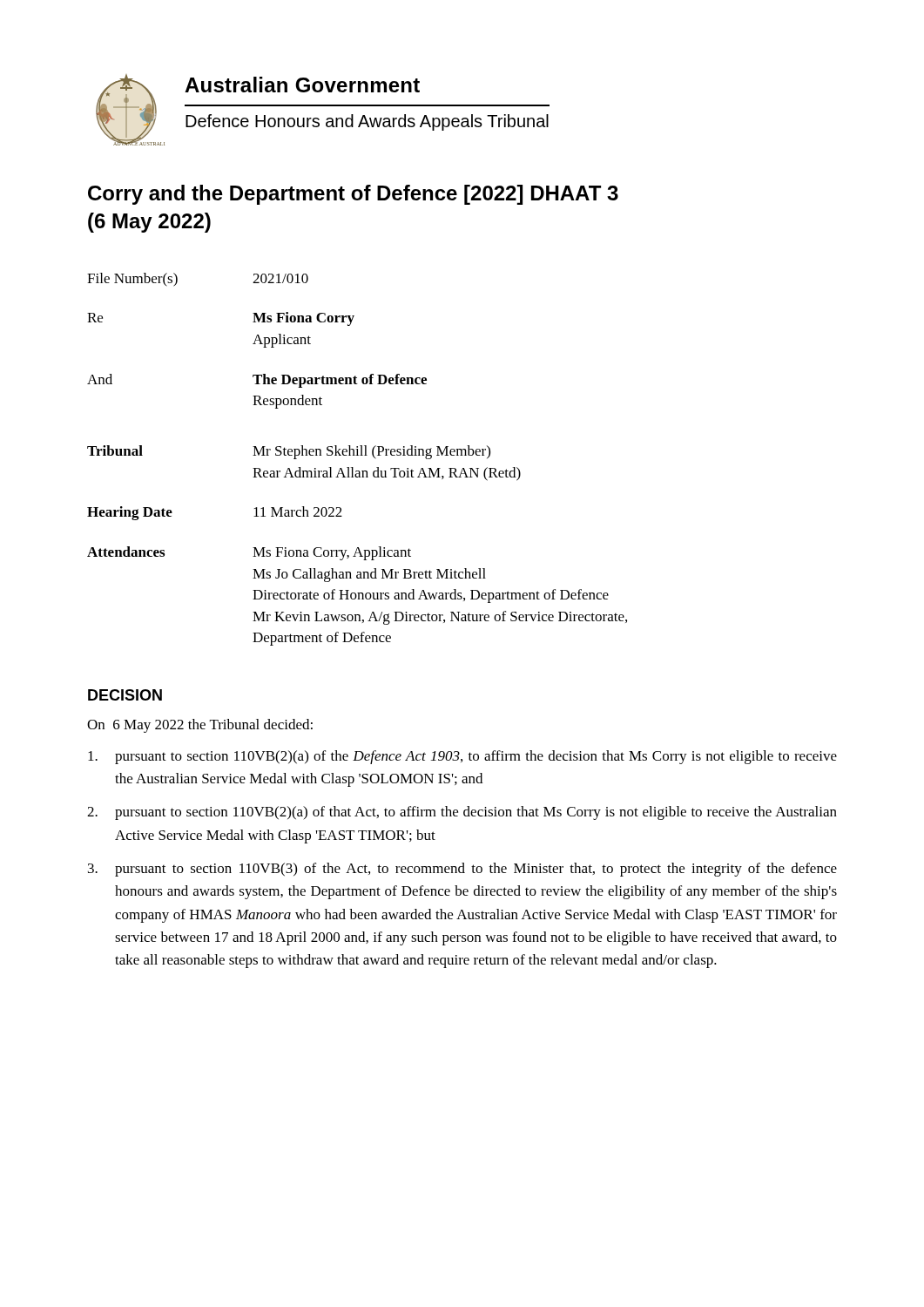The height and width of the screenshot is (1307, 924).
Task: Navigate to the block starting "Defence Honours and Awards"
Action: [367, 121]
